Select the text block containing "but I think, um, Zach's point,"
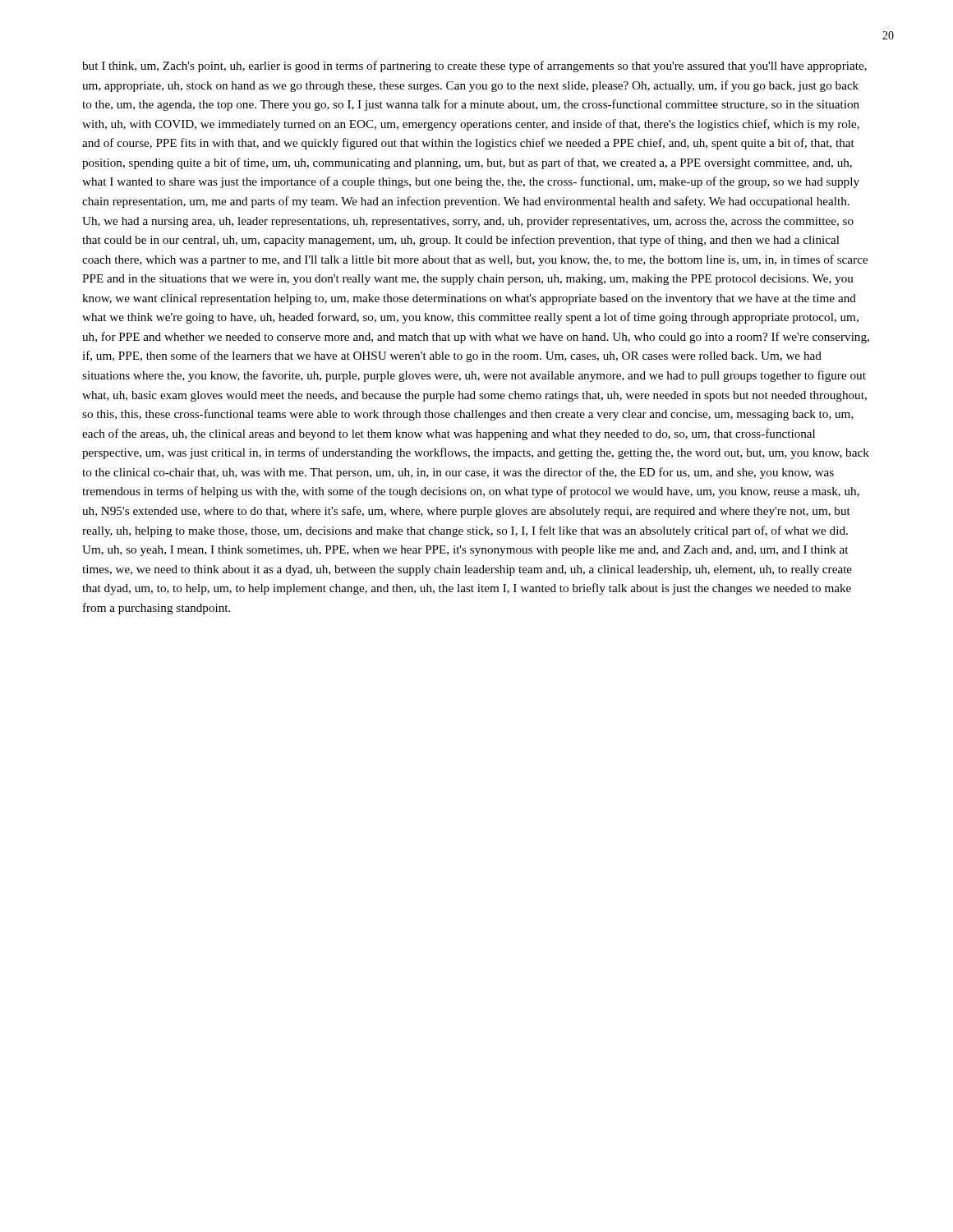Viewport: 953px width, 1232px height. (476, 336)
